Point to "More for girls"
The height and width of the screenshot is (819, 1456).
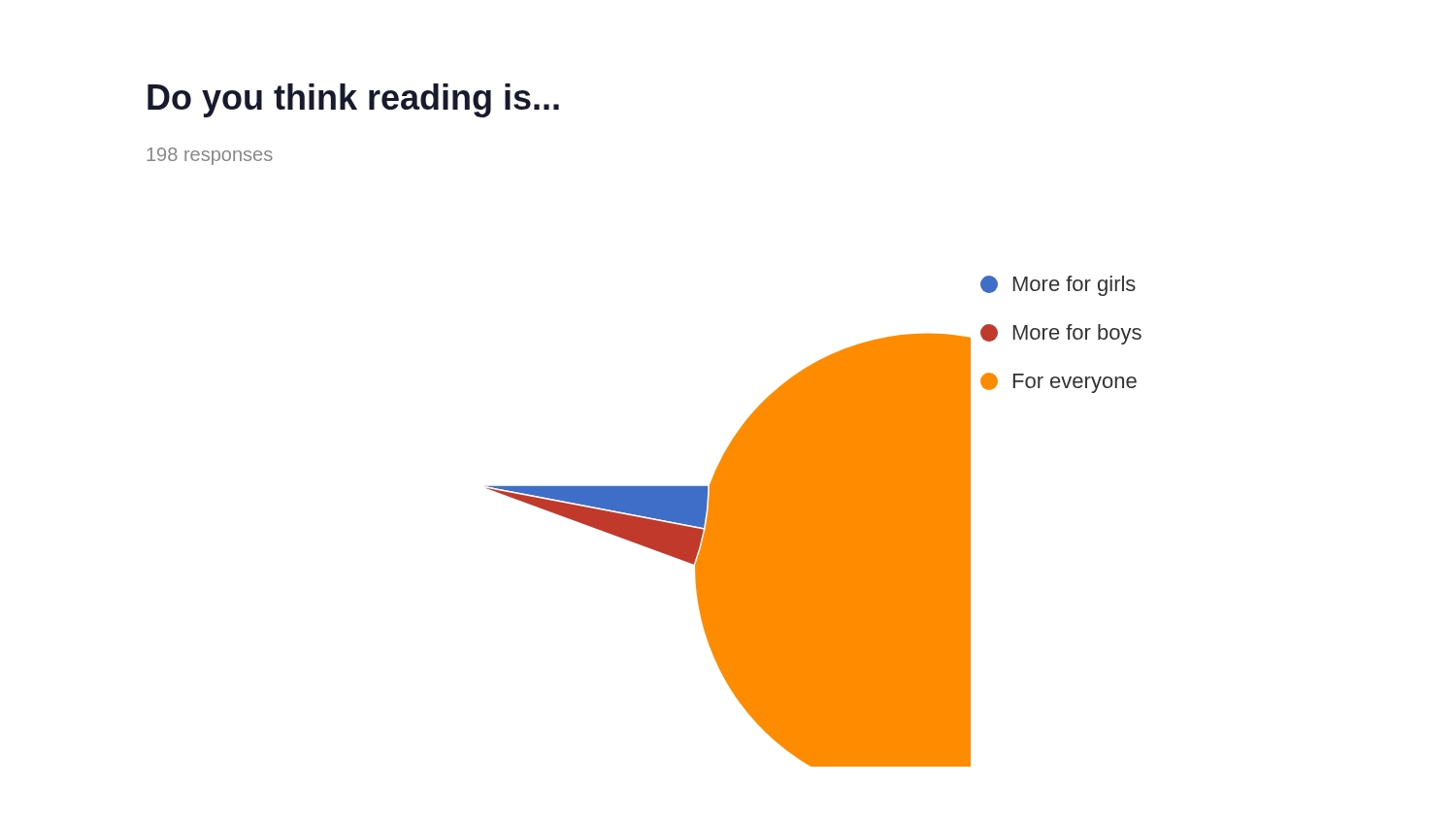tap(1058, 284)
